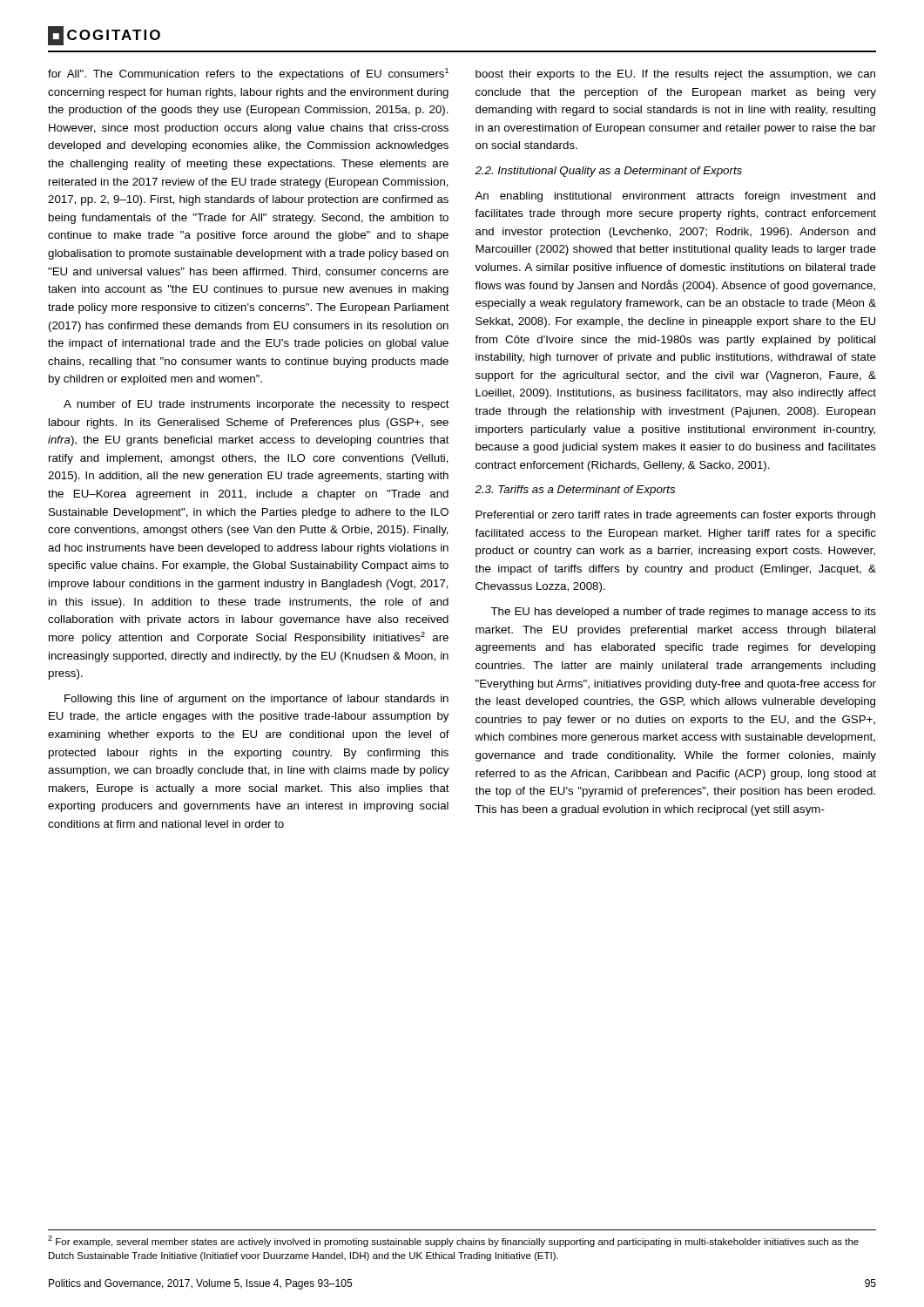Select the passage starting "boost their exports to the EU. If the"
The image size is (924, 1307).
(x=676, y=110)
